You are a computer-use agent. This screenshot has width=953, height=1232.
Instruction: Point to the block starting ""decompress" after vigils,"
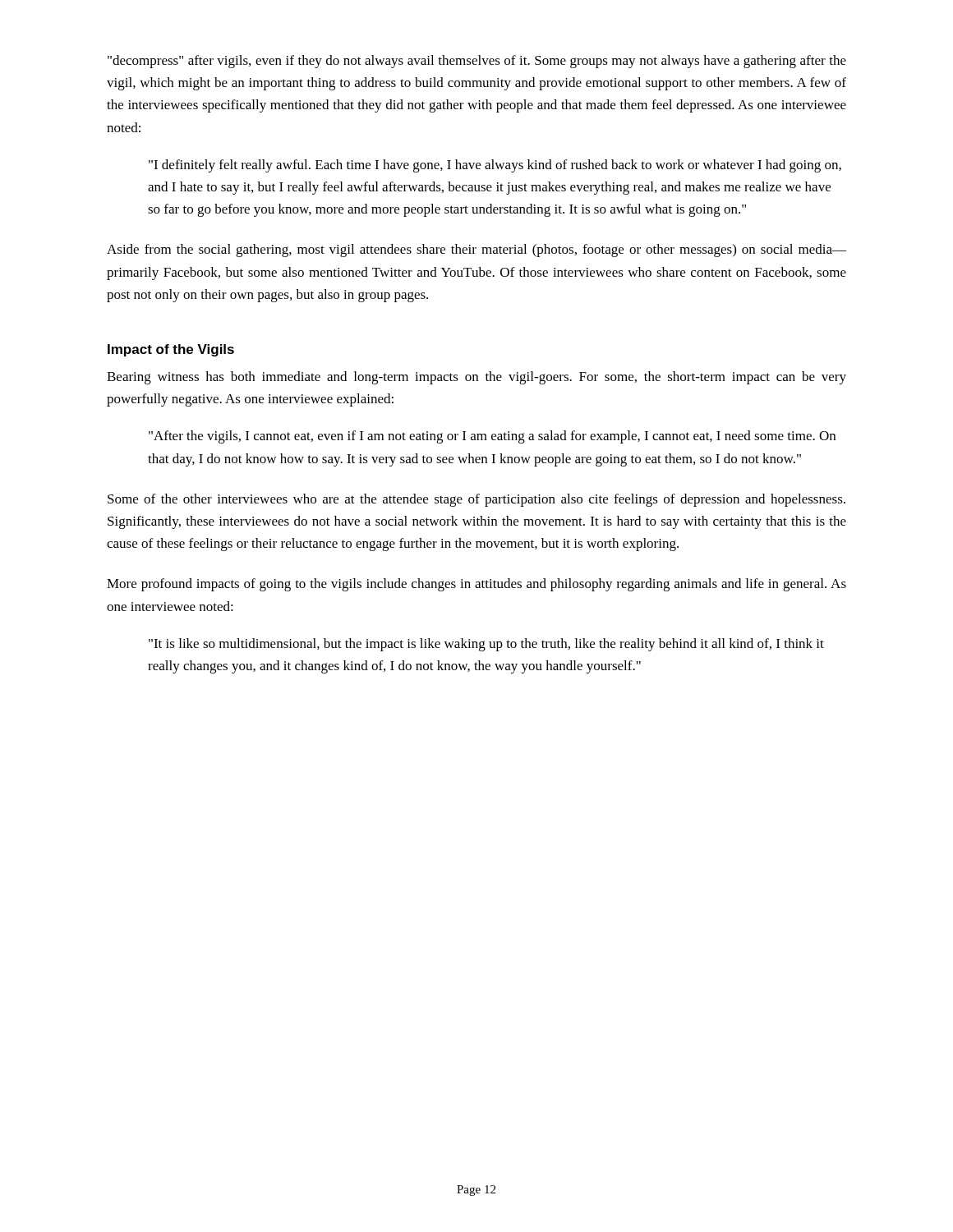[476, 94]
